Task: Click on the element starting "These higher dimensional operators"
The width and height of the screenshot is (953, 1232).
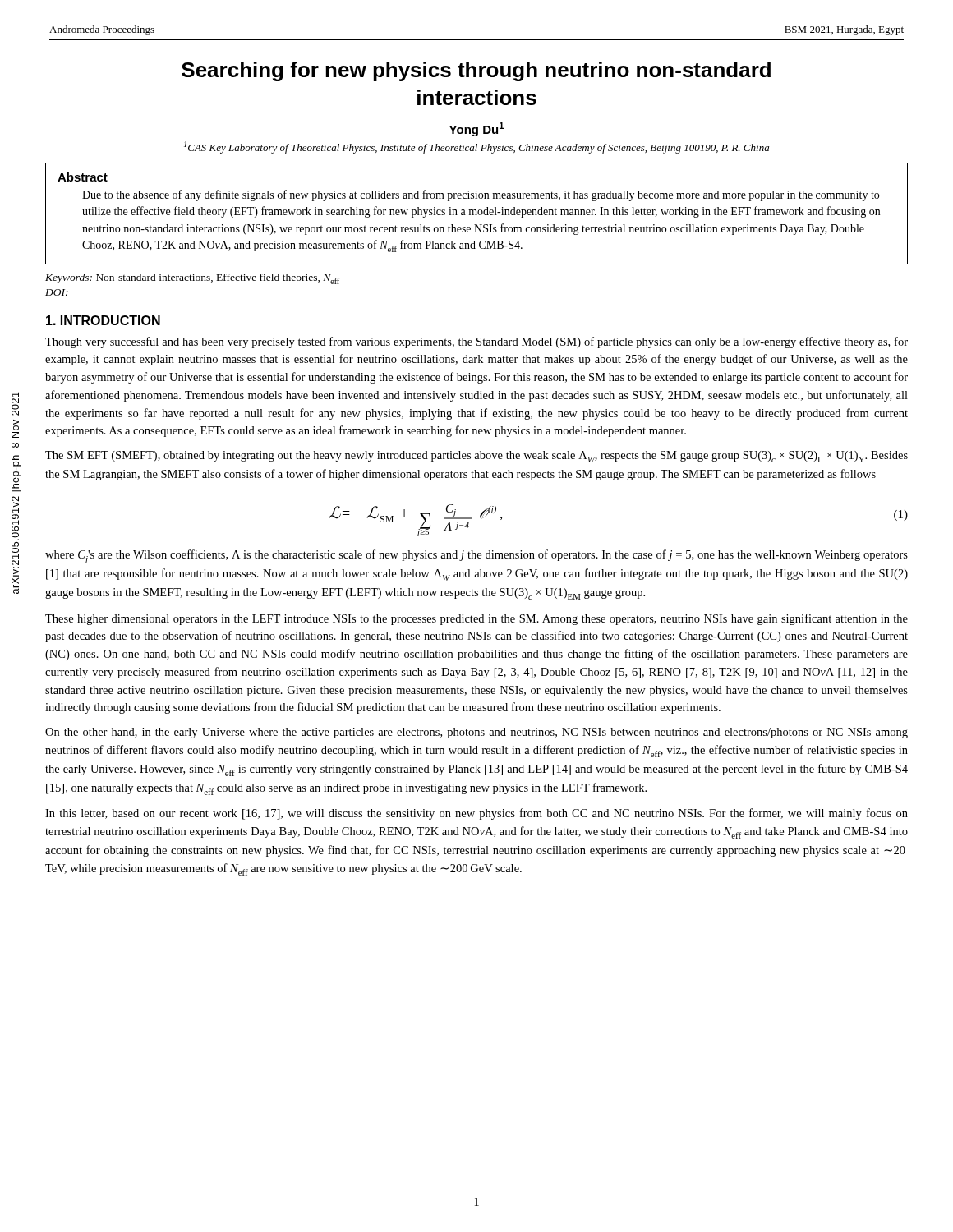Action: (476, 663)
